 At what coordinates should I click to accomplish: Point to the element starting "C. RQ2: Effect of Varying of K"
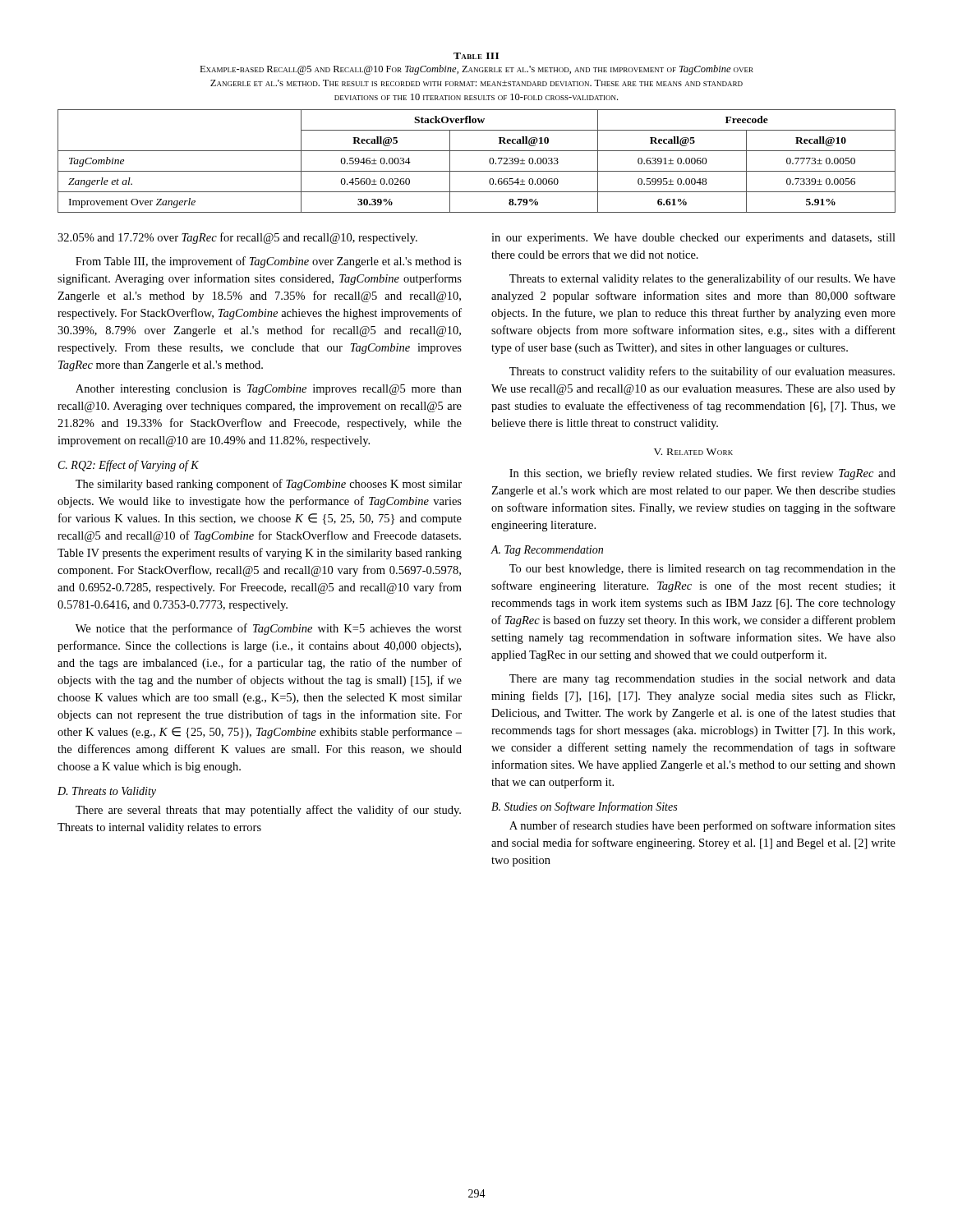pyautogui.click(x=128, y=465)
